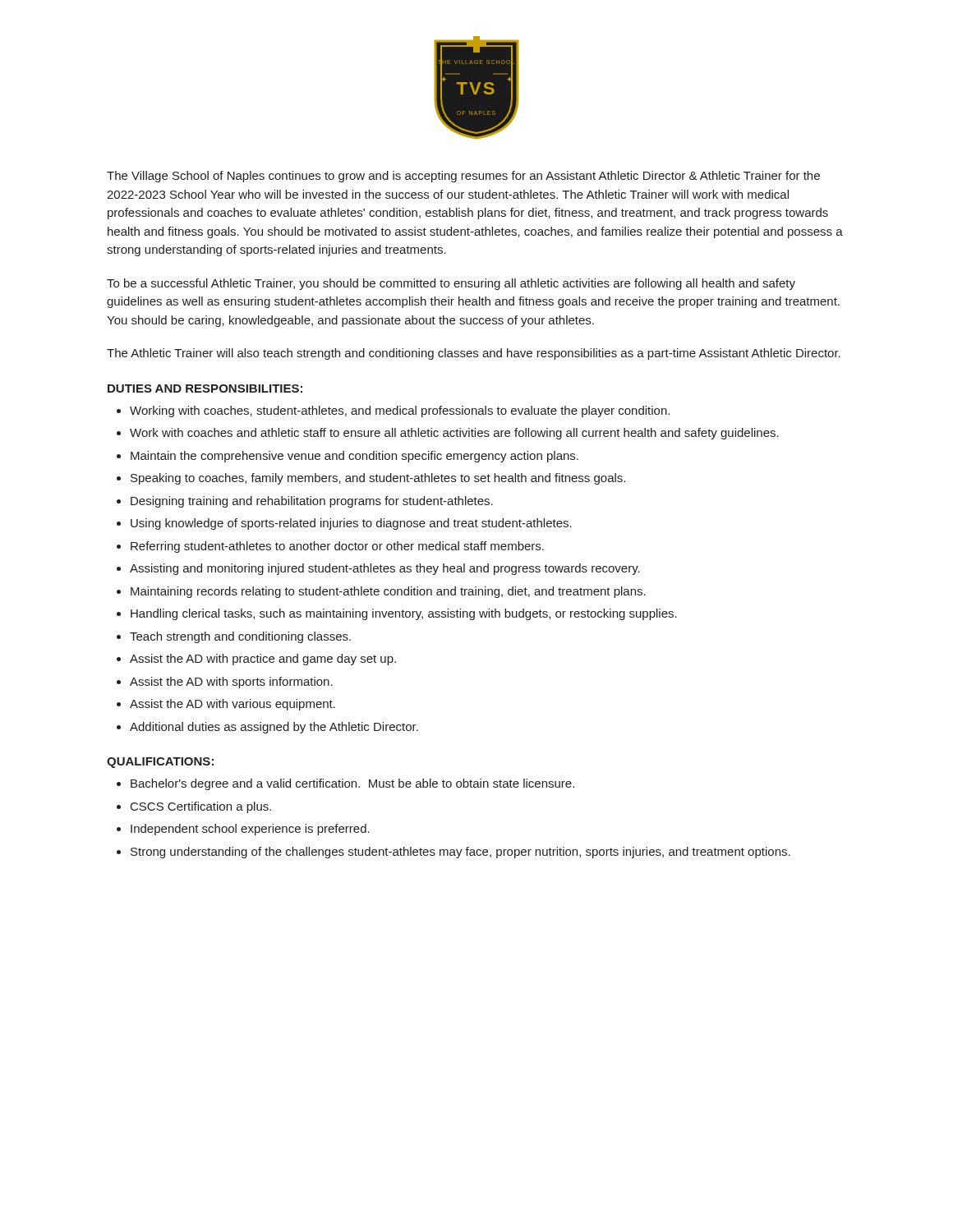The height and width of the screenshot is (1232, 953).
Task: Select the block starting "DUTIES AND RESPONSIBILITIES:"
Action: coord(205,388)
